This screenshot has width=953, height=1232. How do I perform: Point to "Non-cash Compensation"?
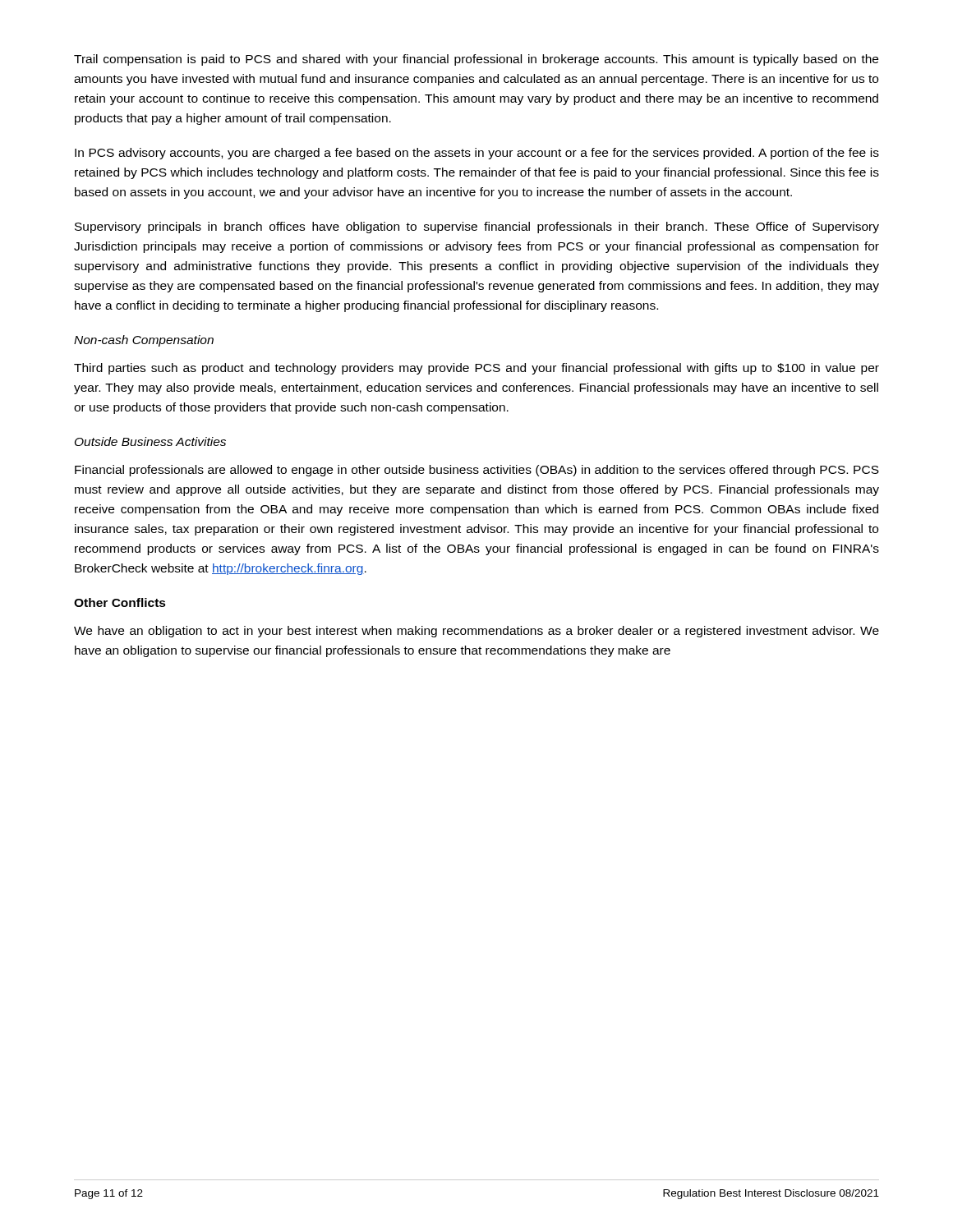[144, 340]
